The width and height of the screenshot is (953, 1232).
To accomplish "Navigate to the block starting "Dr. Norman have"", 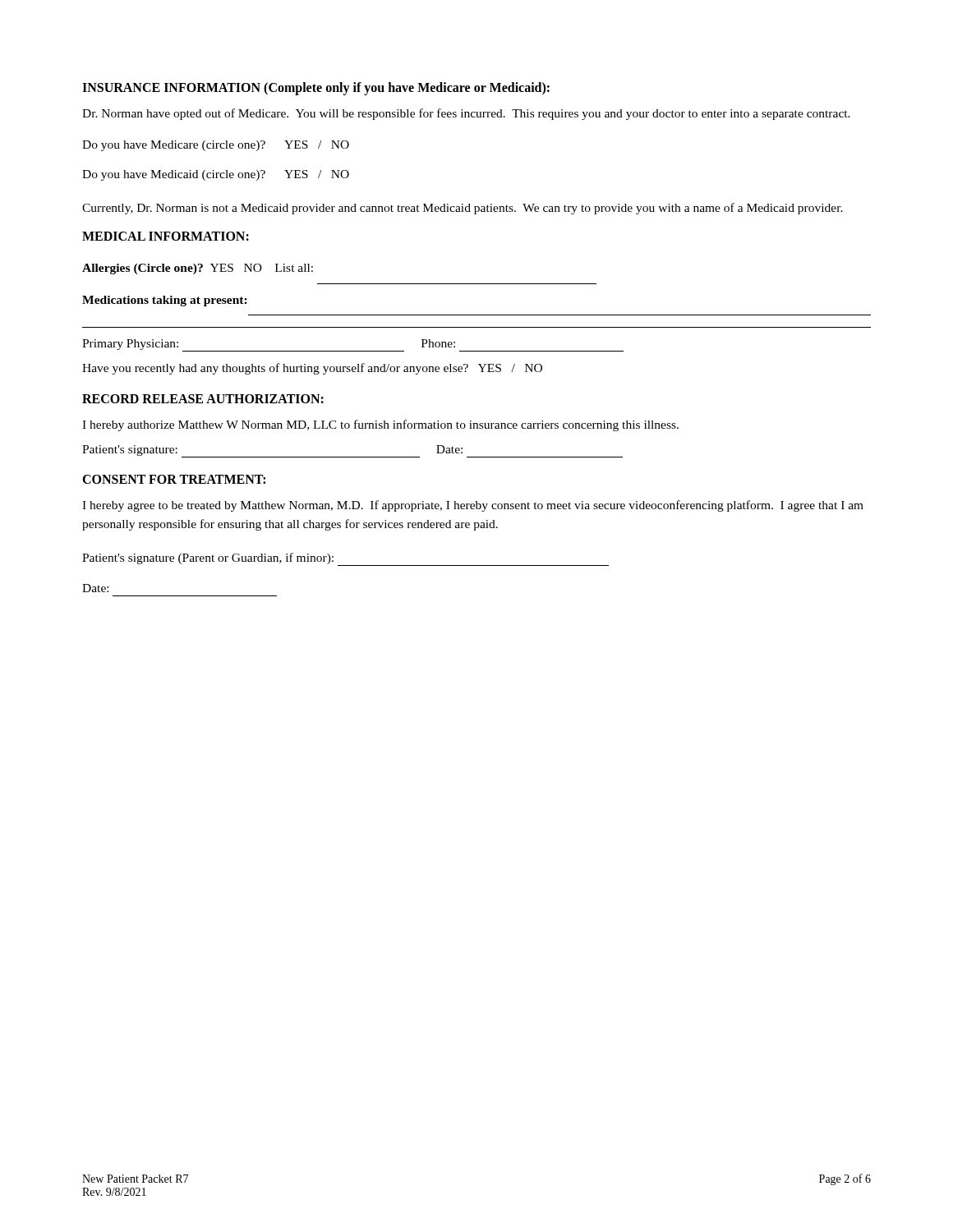I will 466,113.
